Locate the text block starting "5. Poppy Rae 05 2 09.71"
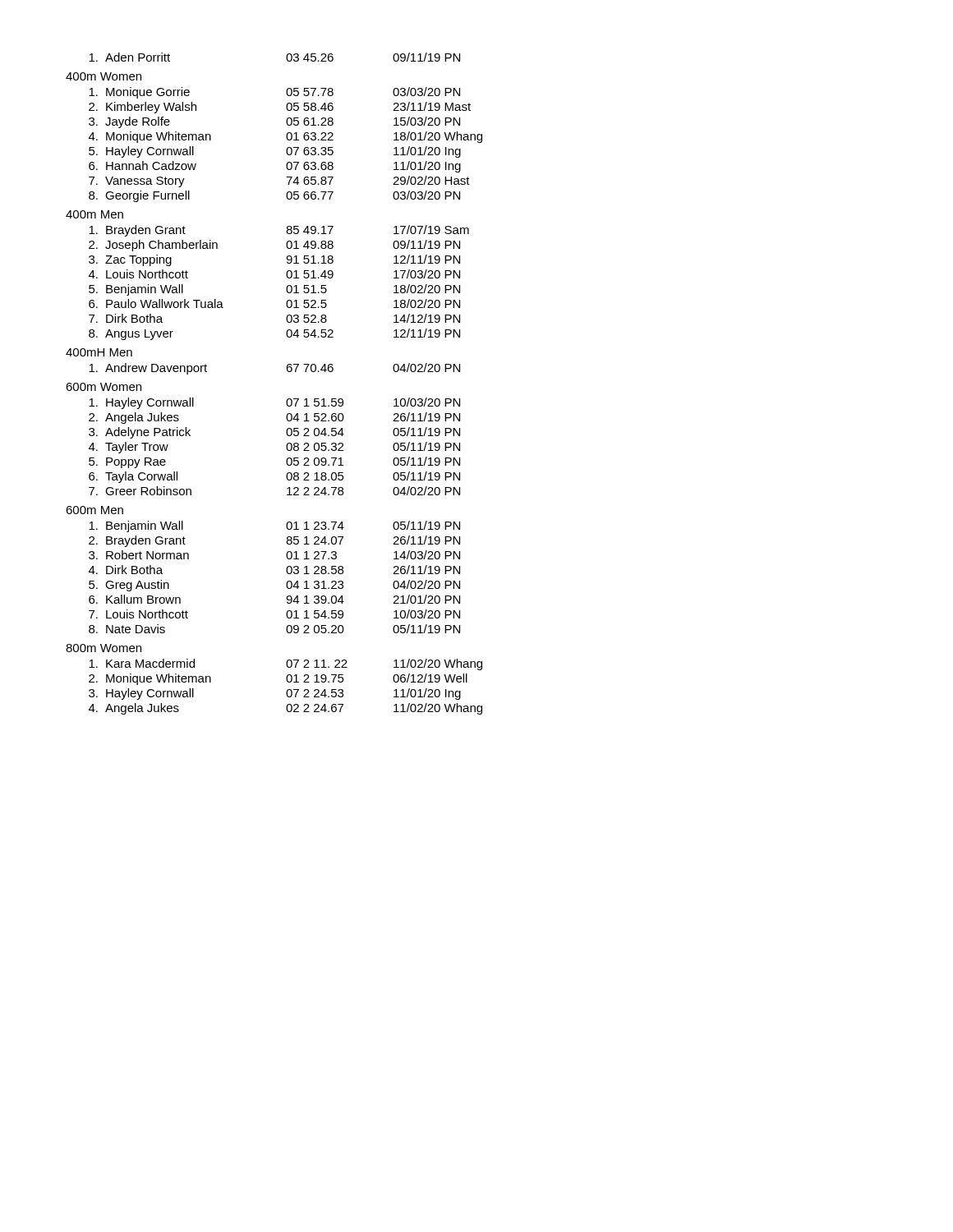The width and height of the screenshot is (953, 1232). click(311, 461)
